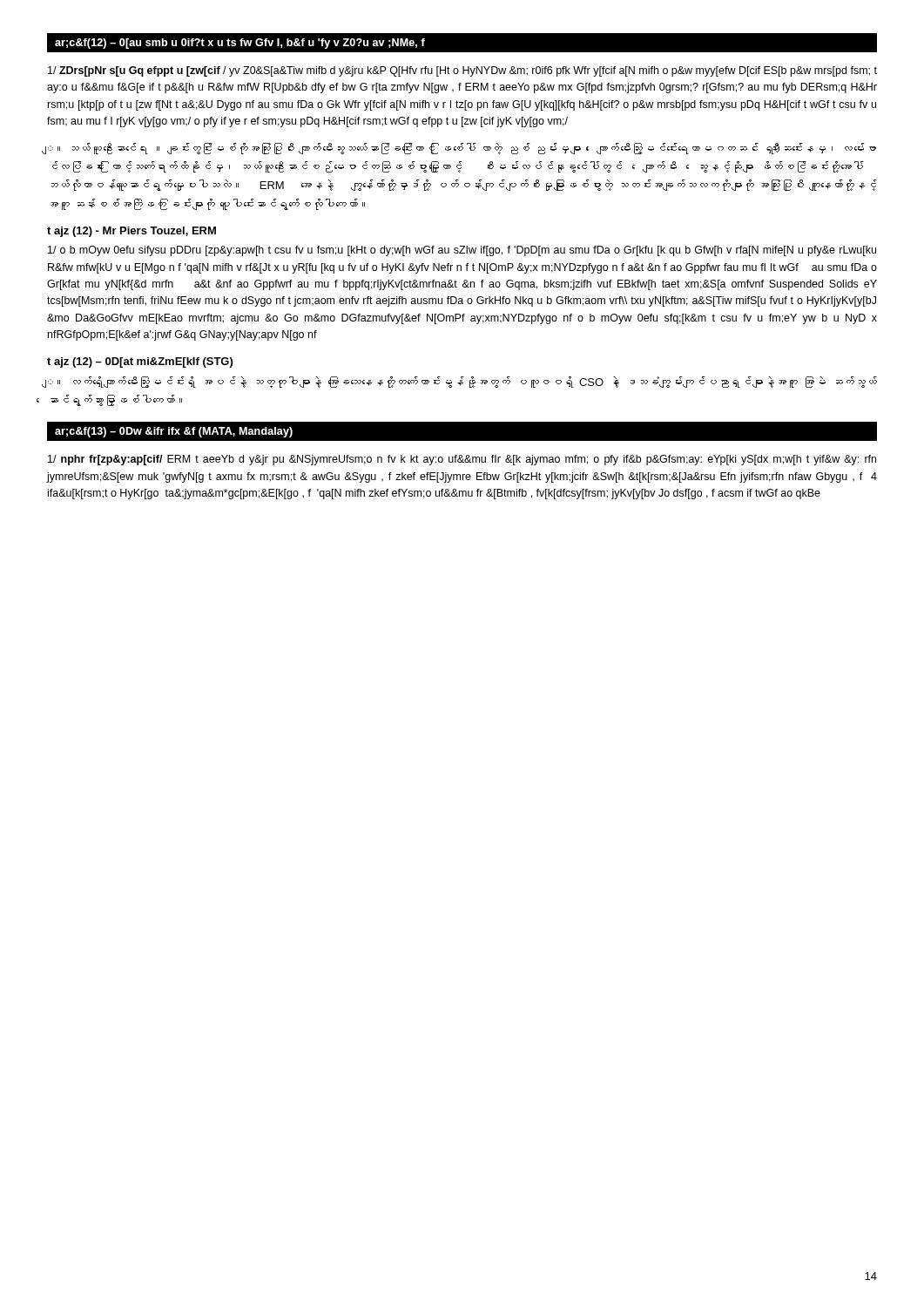The image size is (924, 1307).
Task: Select the block starting "ျ။ လက်ရှိကျောက်မီးသွေးမြင်င်းရှိ အပင်နဲ့ သတ္တုဝါများနဲ့ အခြေသနေနေတို့တက်ကောင်းမွန်ဖို့အတွက် ပလူဇဝရှိ CSO"
Action: (x=462, y=391)
